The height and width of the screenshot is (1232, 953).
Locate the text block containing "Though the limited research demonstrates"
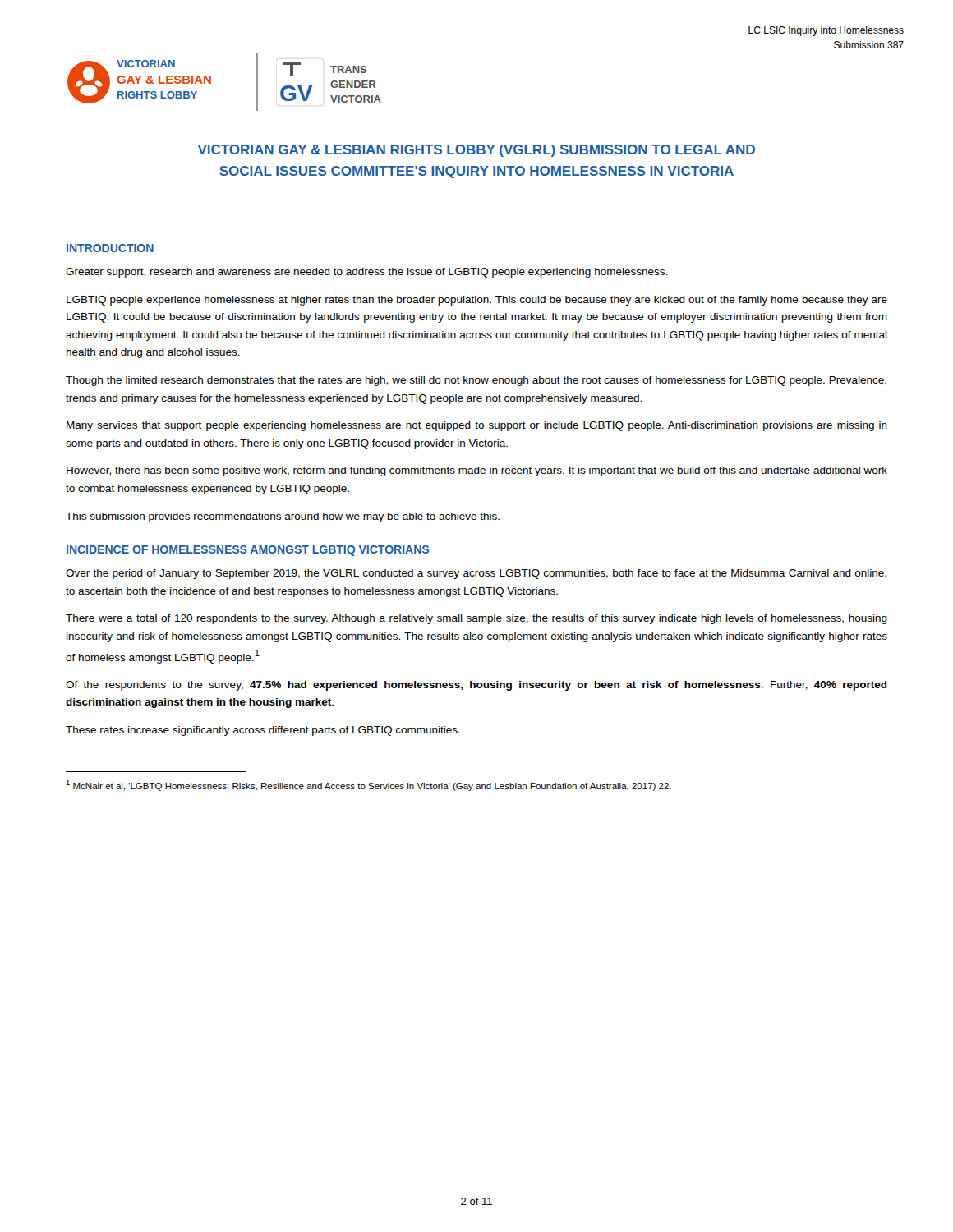tap(476, 389)
